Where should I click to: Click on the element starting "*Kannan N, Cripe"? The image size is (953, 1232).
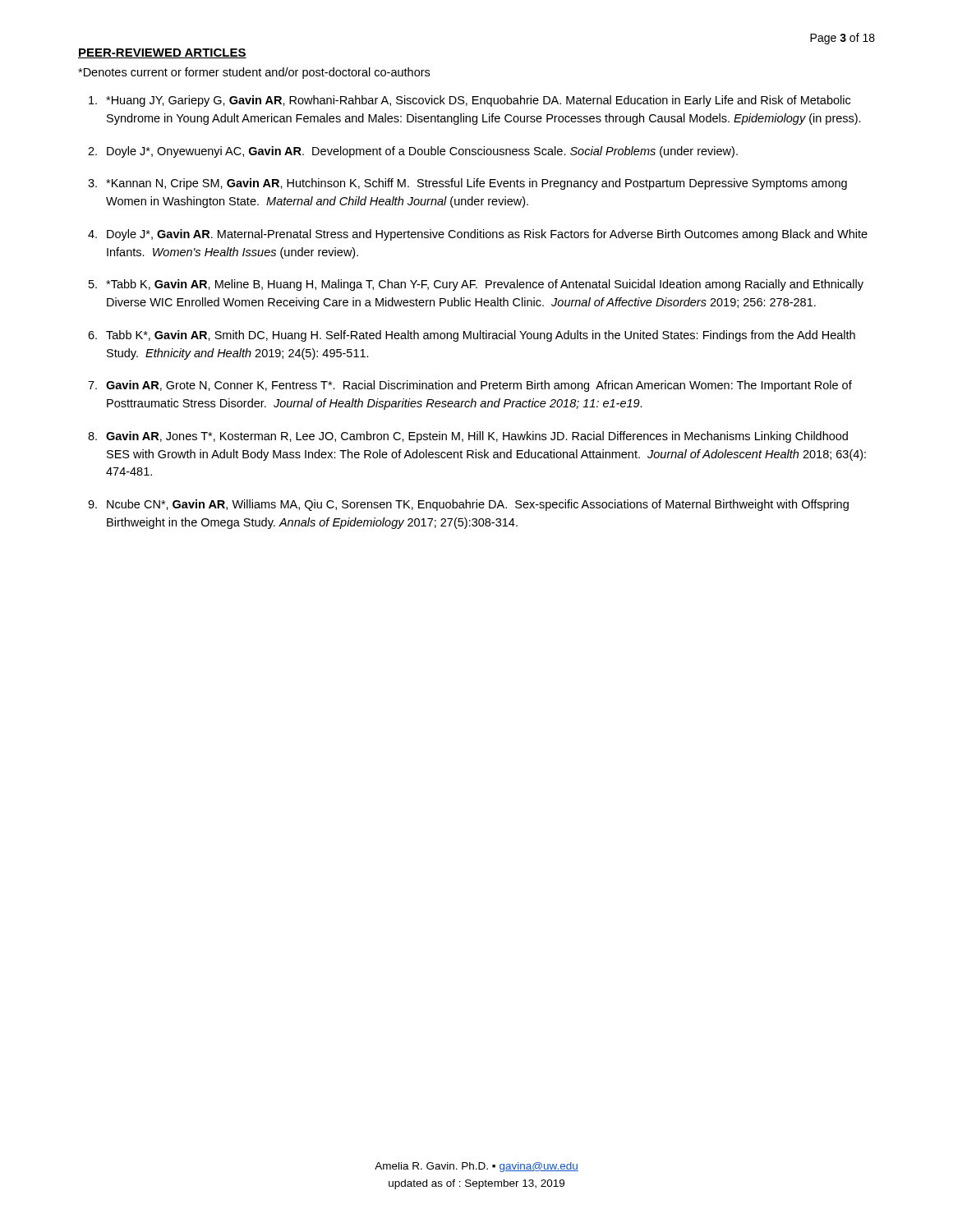477,192
